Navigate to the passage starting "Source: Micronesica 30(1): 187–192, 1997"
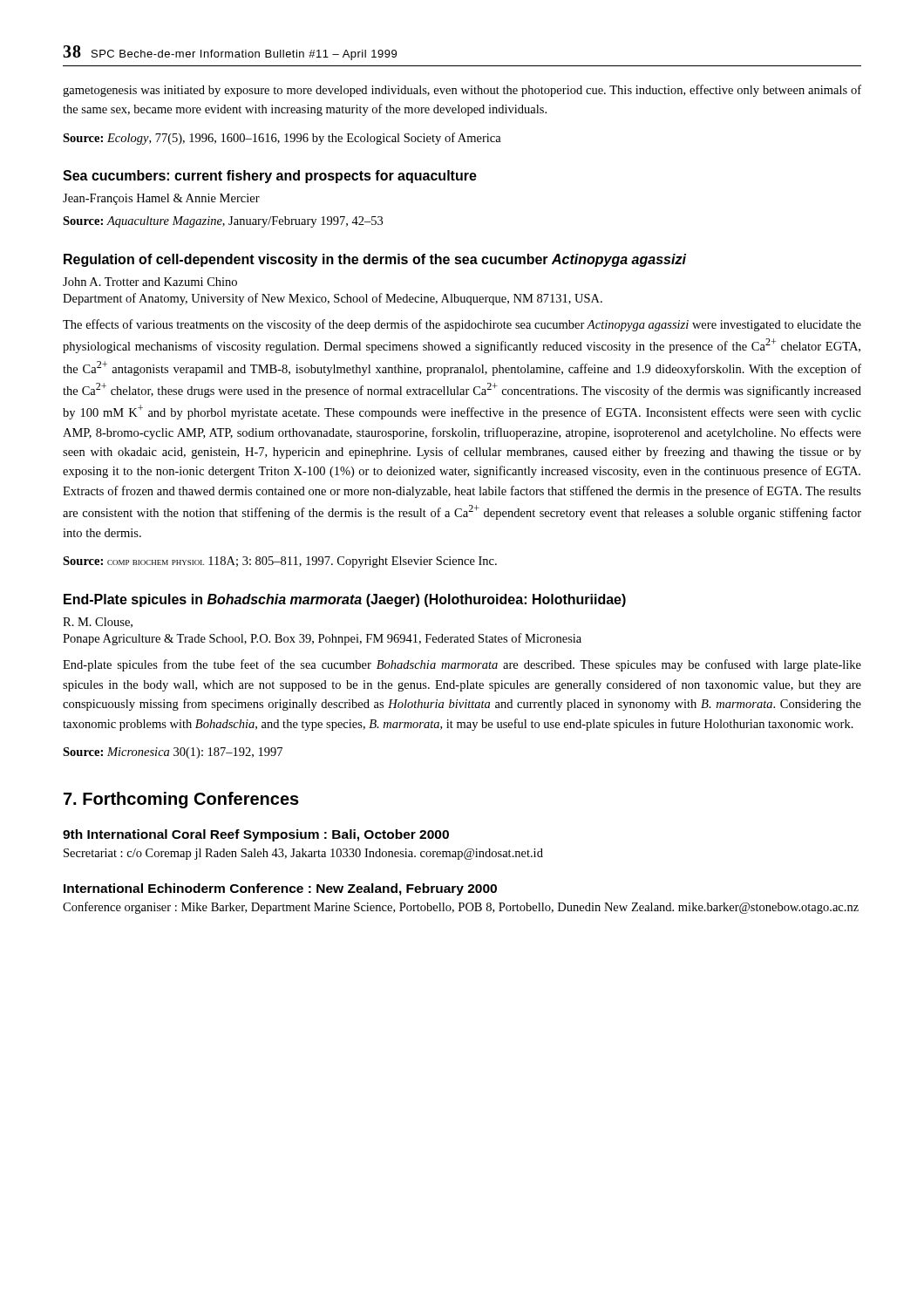The height and width of the screenshot is (1308, 924). pos(173,752)
